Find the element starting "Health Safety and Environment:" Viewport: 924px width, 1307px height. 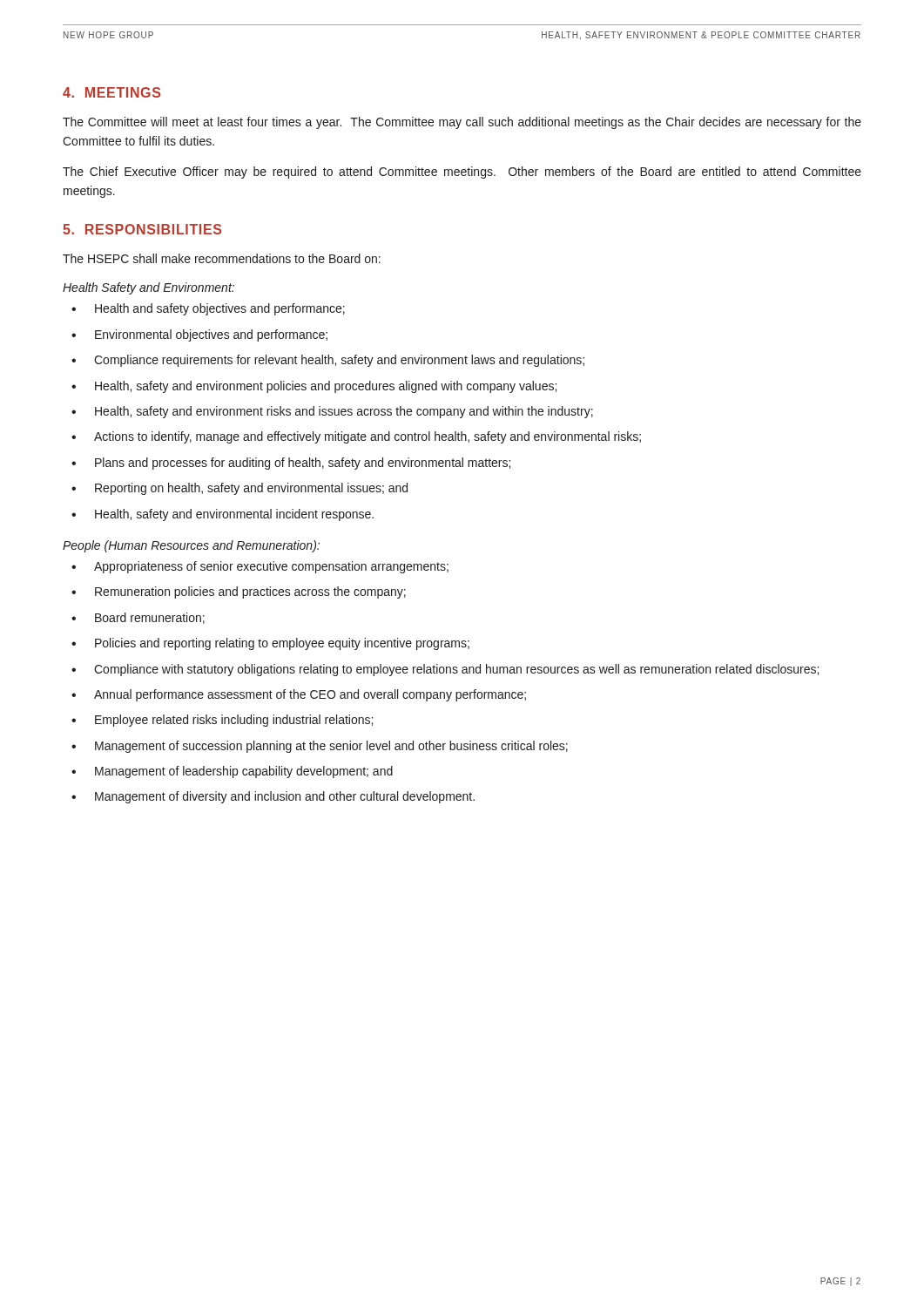(x=149, y=288)
